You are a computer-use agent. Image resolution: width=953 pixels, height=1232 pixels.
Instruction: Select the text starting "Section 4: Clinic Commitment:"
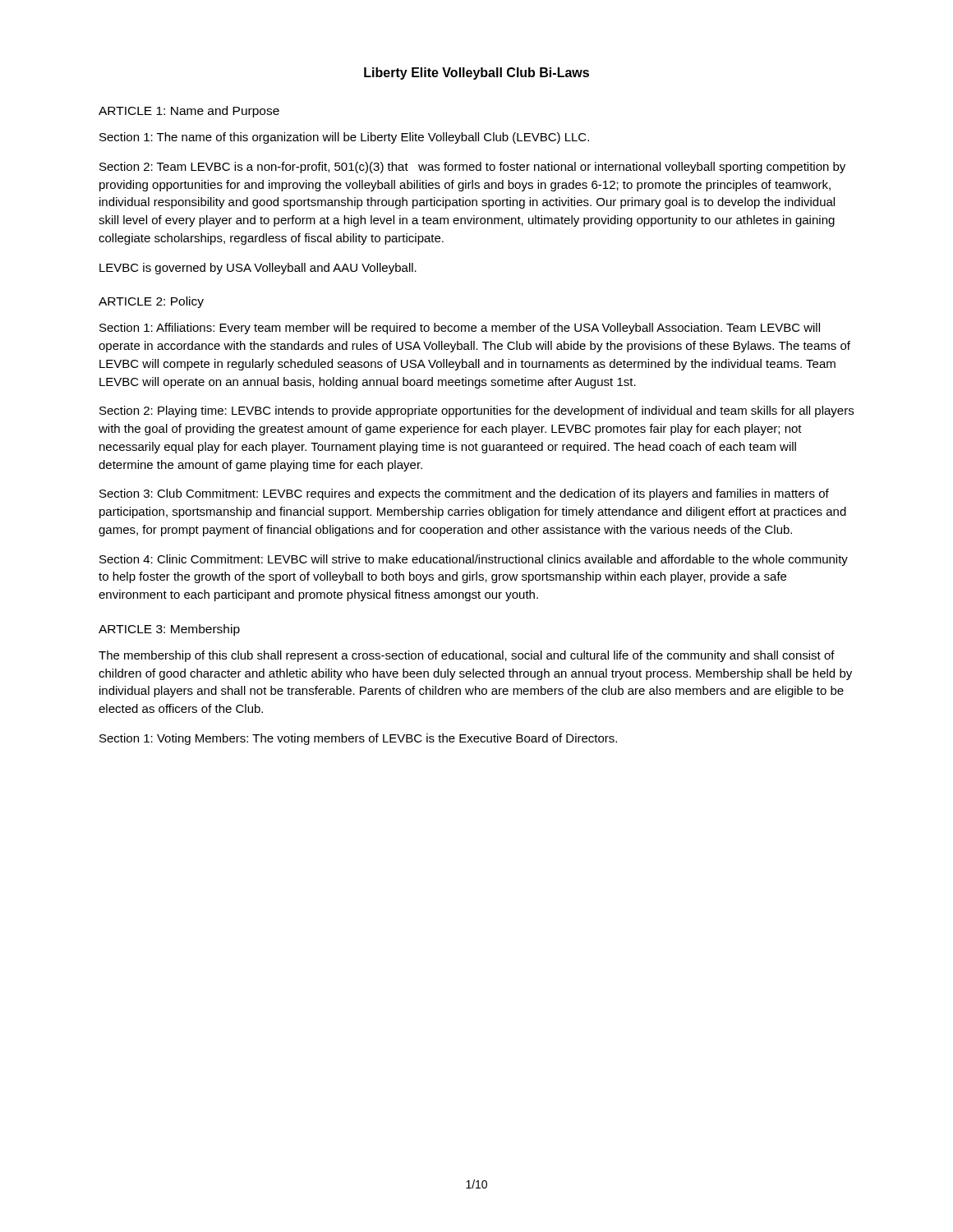(473, 576)
